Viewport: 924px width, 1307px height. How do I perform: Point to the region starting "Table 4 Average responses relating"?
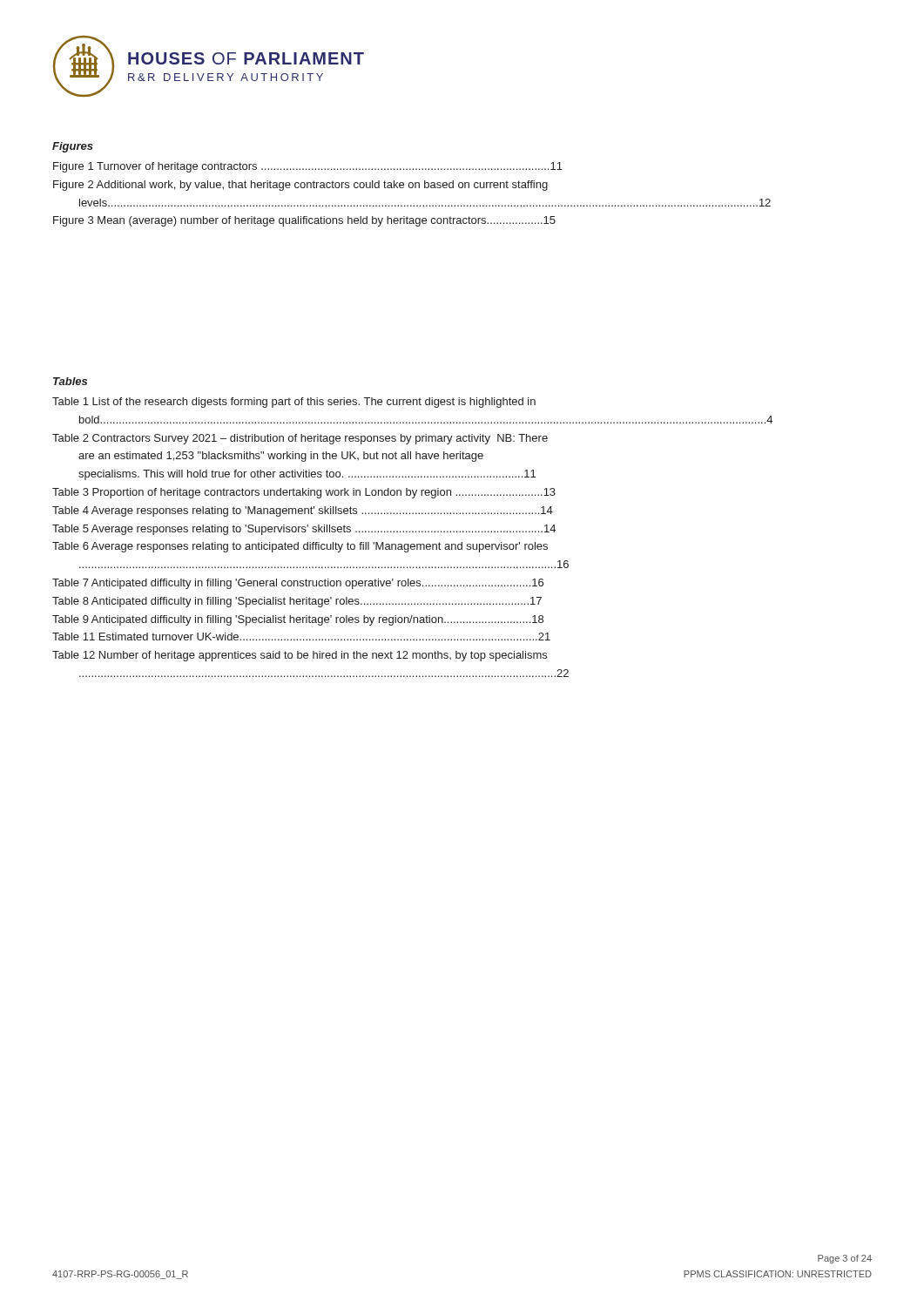click(303, 510)
